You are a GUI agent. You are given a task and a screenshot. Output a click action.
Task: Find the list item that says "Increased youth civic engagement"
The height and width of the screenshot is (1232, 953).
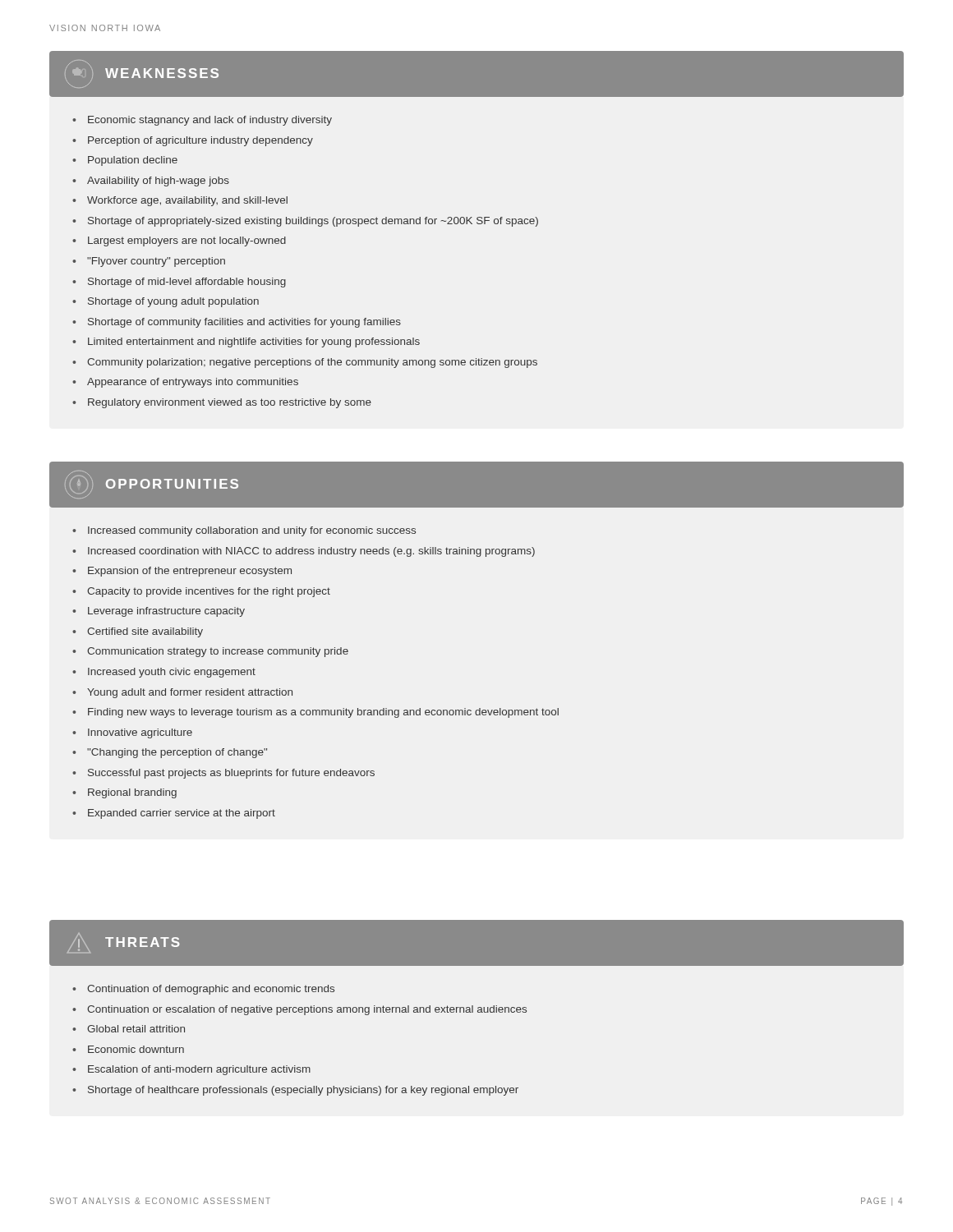click(171, 671)
